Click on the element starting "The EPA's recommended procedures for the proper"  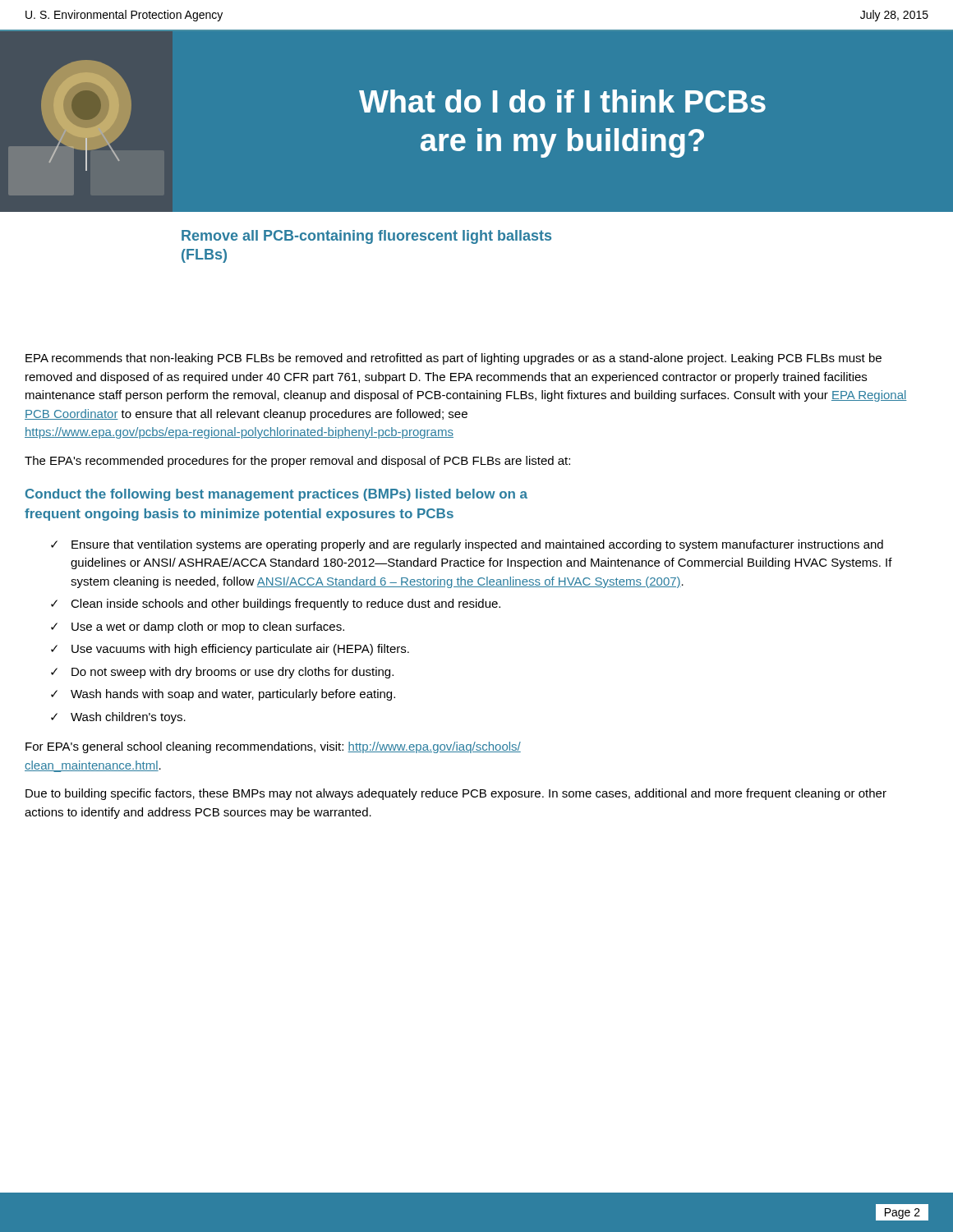pos(298,460)
